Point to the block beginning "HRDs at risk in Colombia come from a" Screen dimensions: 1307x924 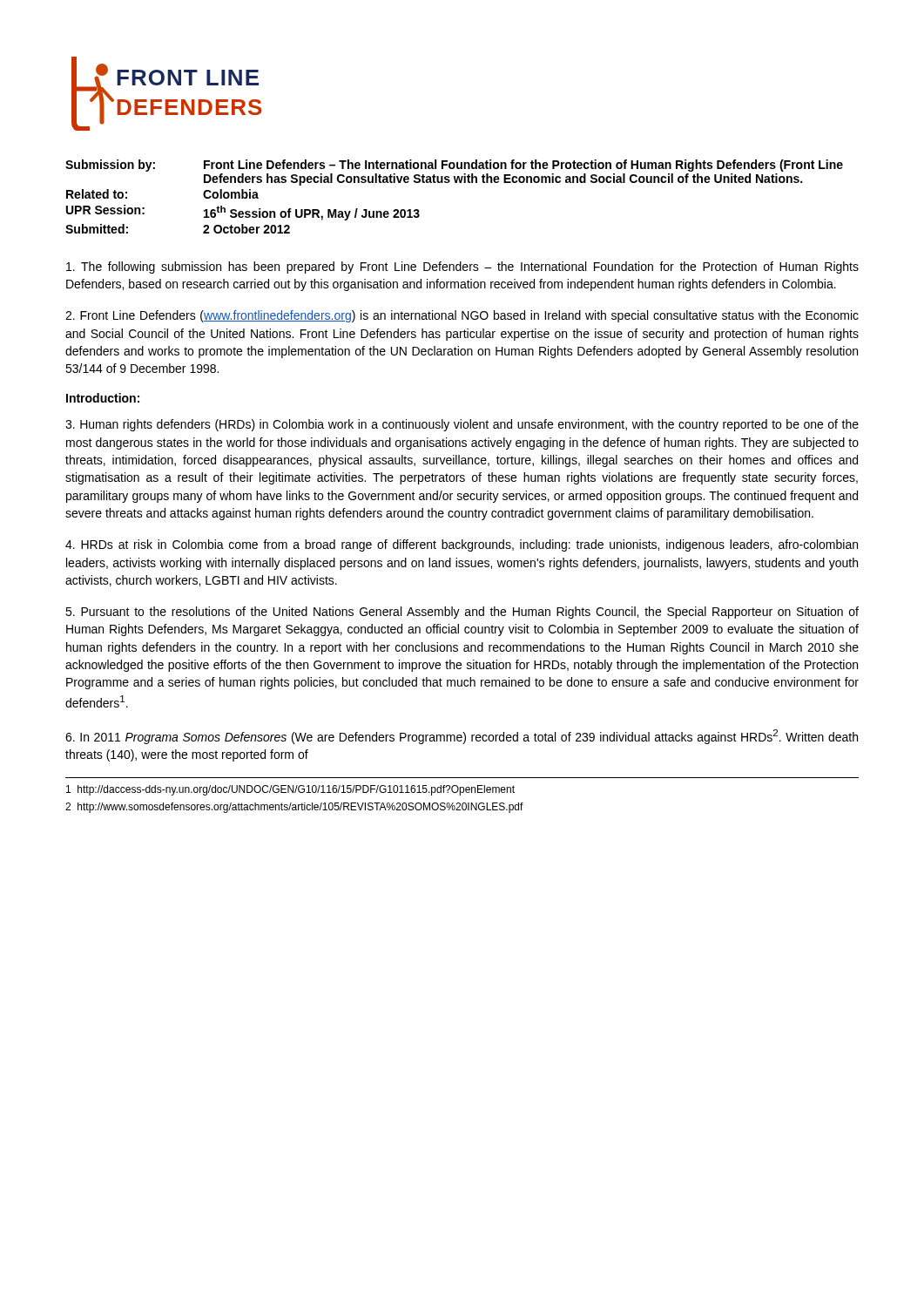(x=462, y=562)
